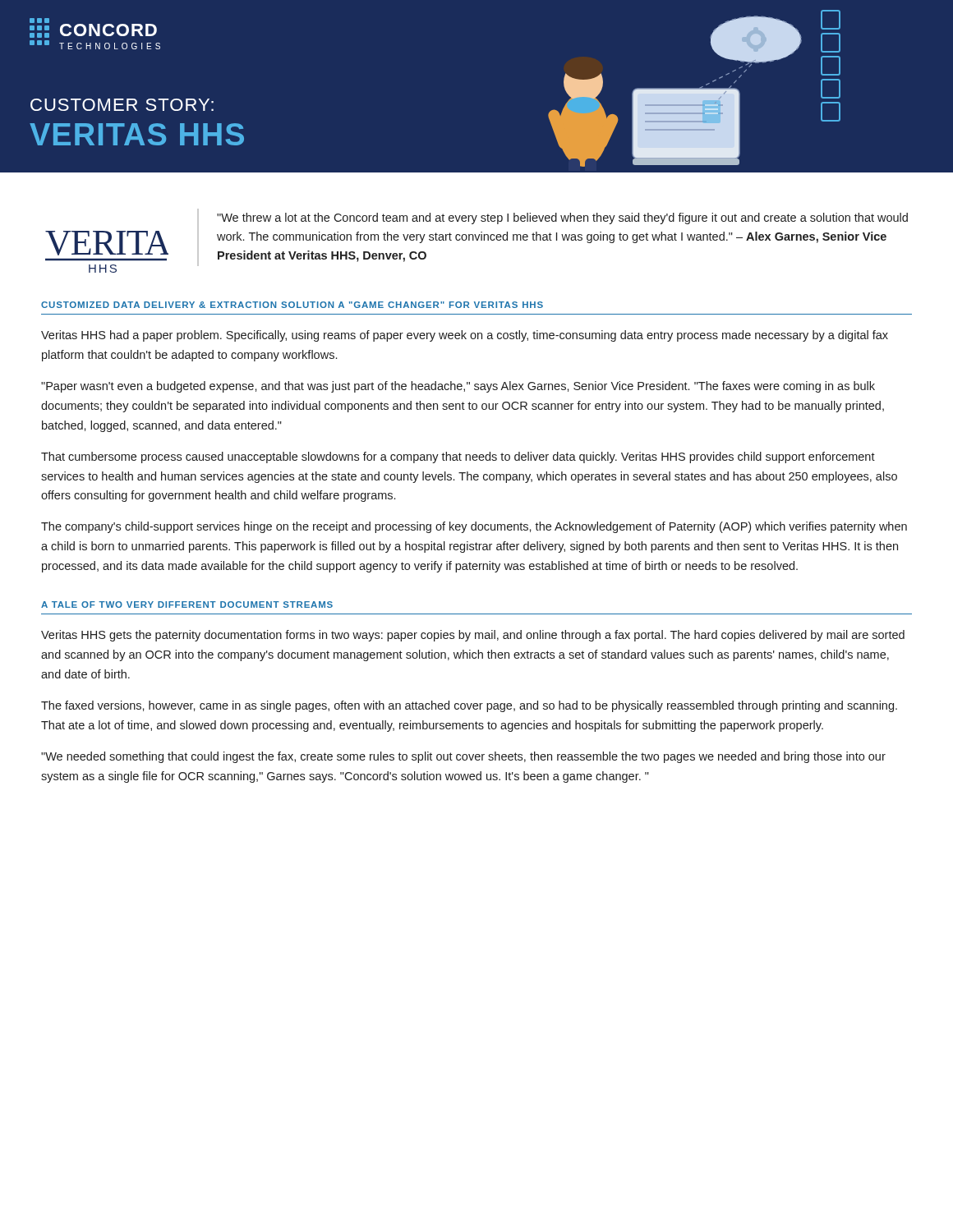Image resolution: width=953 pixels, height=1232 pixels.
Task: Locate the section header containing "CUSTOMIZED DATA DELIVERY & EXTRACTION"
Action: click(x=292, y=305)
